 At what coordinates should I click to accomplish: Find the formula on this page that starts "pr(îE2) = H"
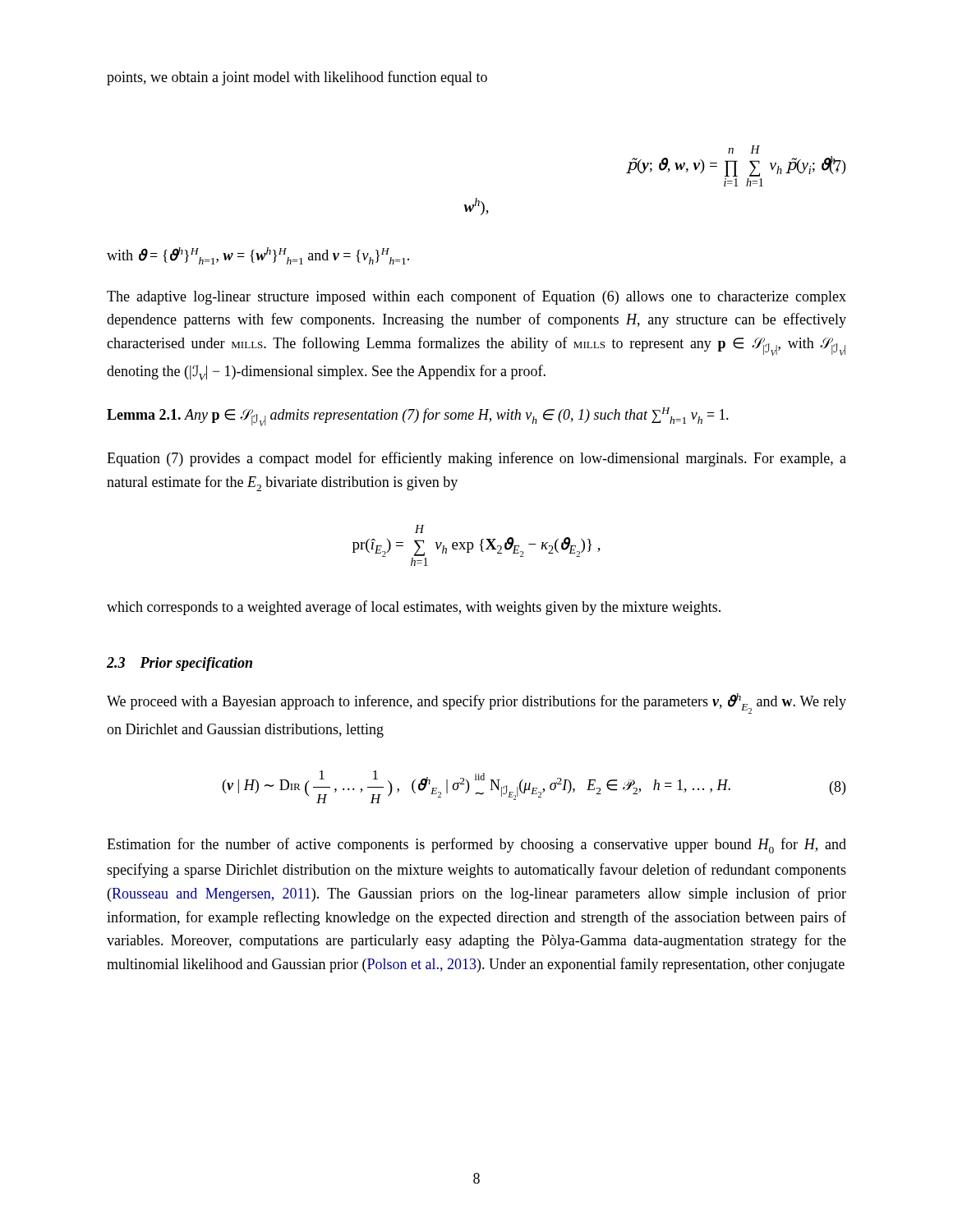pyautogui.click(x=476, y=546)
